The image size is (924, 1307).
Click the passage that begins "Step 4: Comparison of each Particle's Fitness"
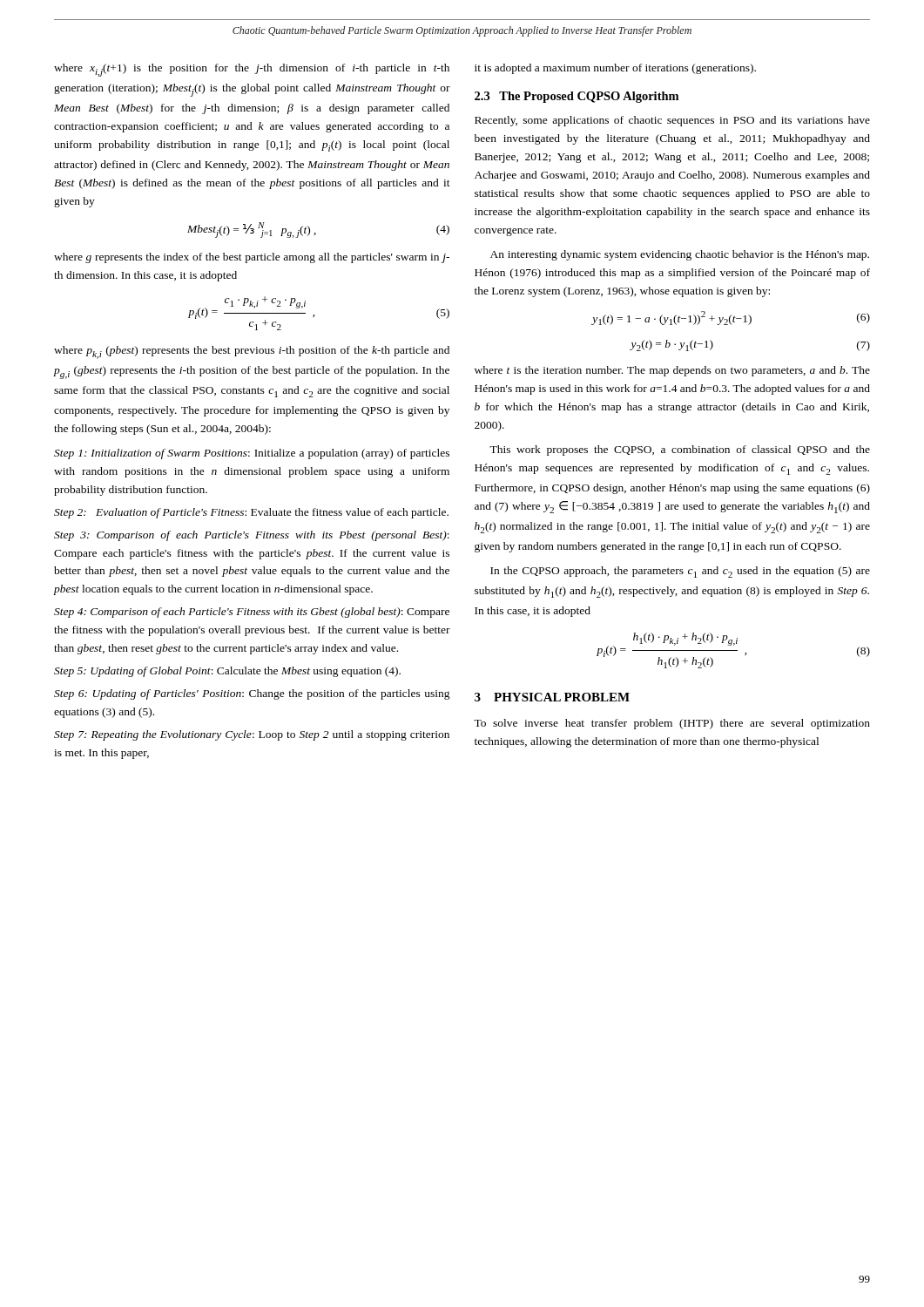[252, 631]
